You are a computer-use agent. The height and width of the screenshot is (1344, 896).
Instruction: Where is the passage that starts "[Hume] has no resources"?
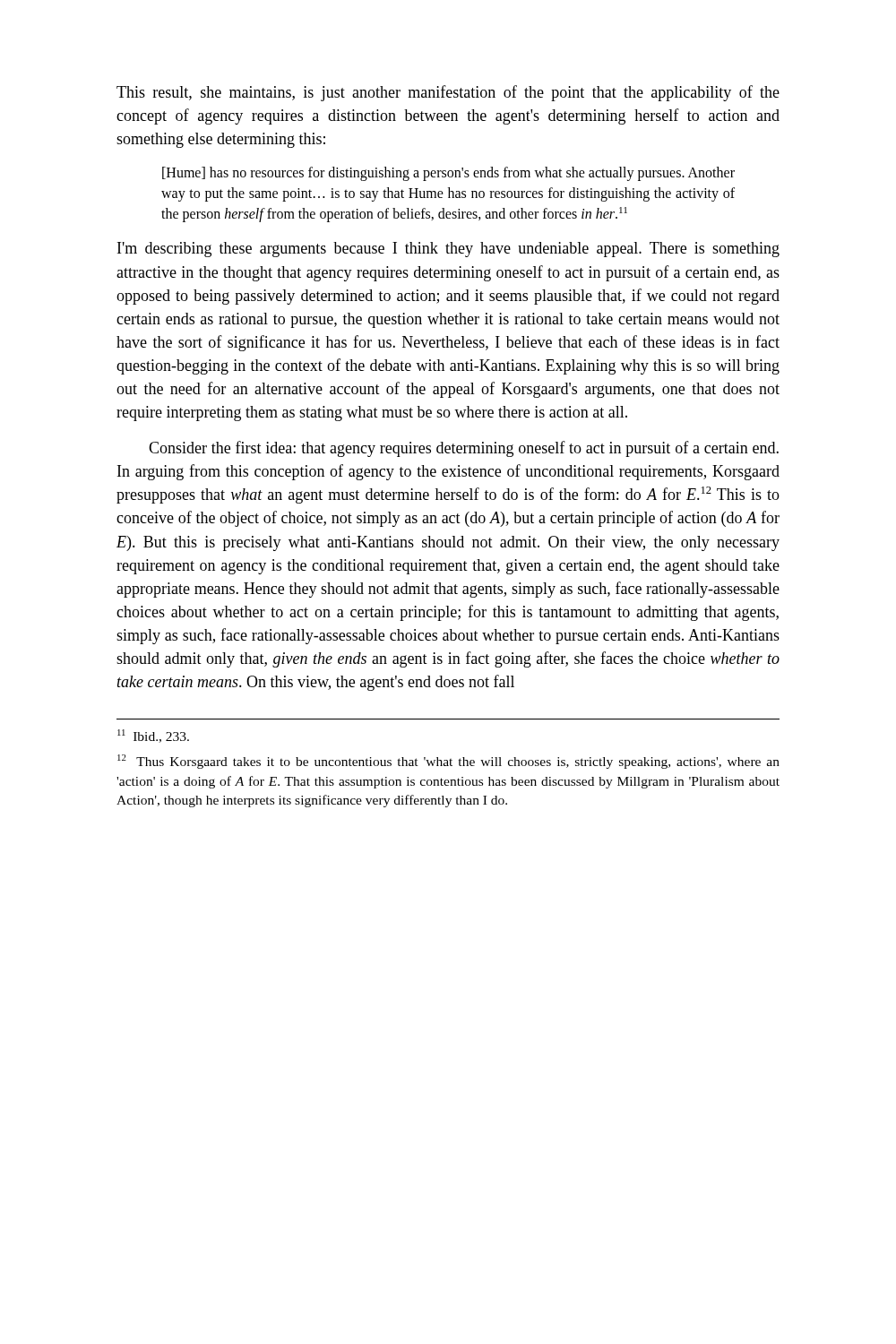(448, 193)
